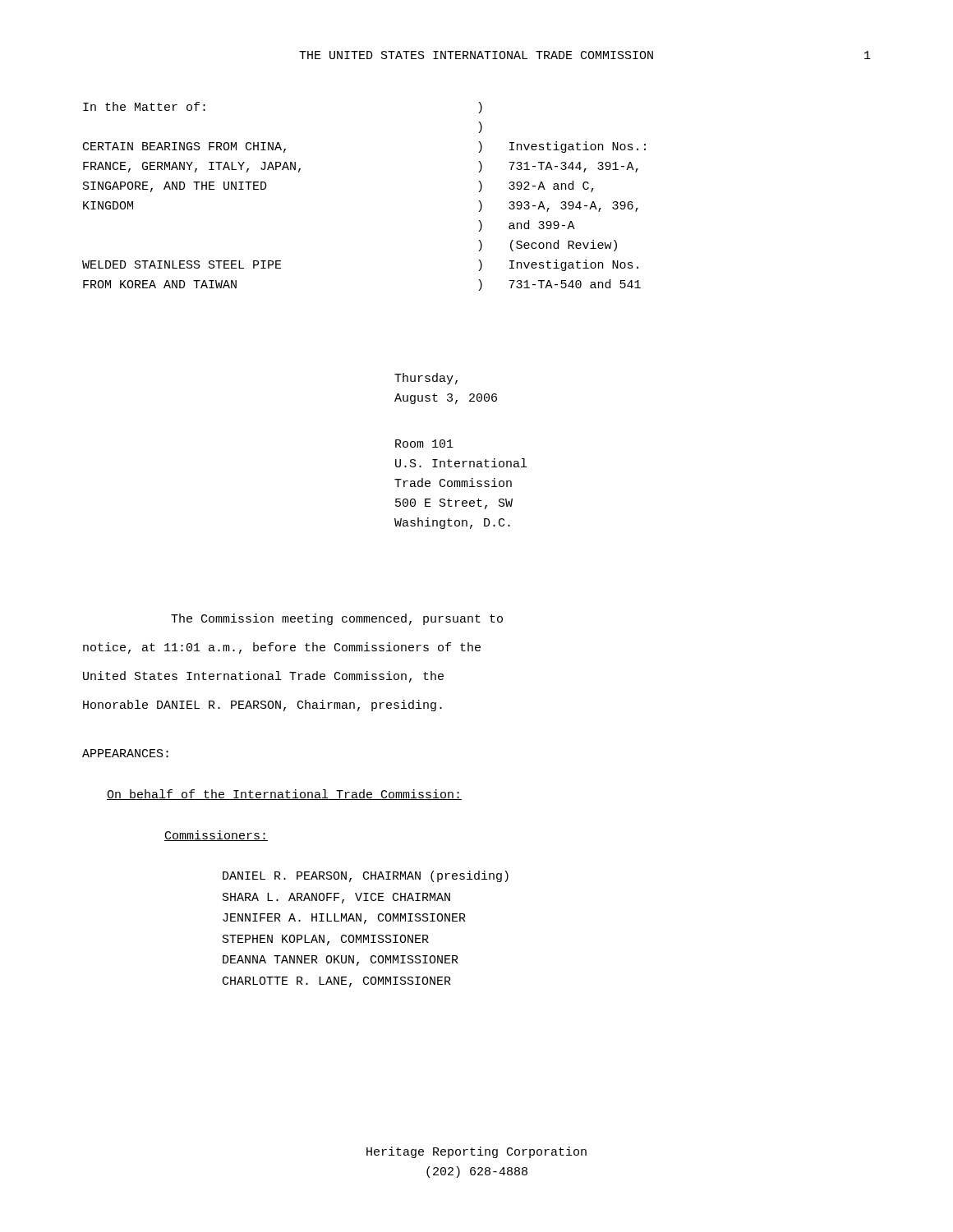The width and height of the screenshot is (953, 1232).
Task: Locate the region starting "Honorable DANIEL R. PEARSON, Chairman, presiding."
Action: point(263,706)
